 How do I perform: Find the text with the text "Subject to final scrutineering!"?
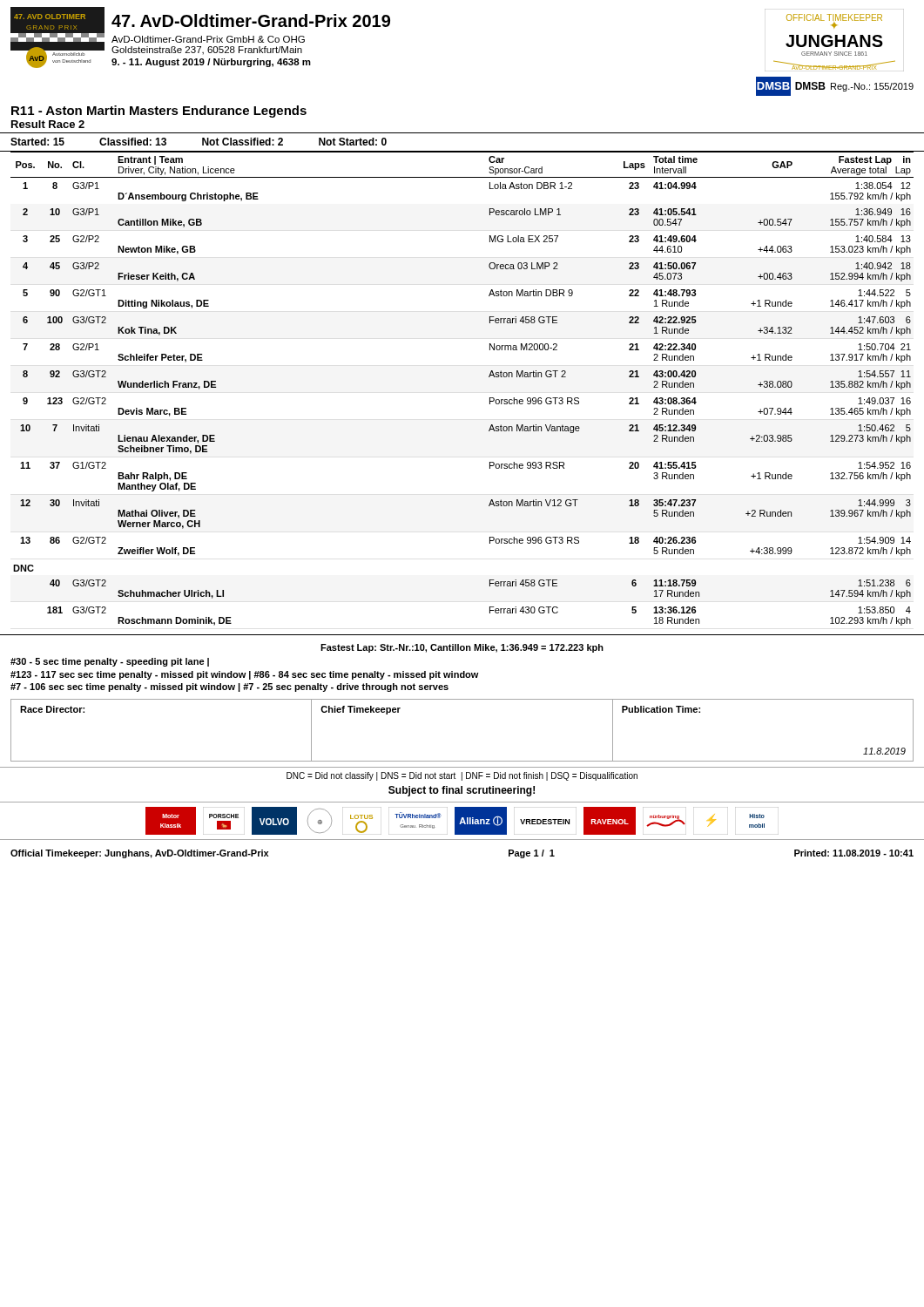(462, 790)
